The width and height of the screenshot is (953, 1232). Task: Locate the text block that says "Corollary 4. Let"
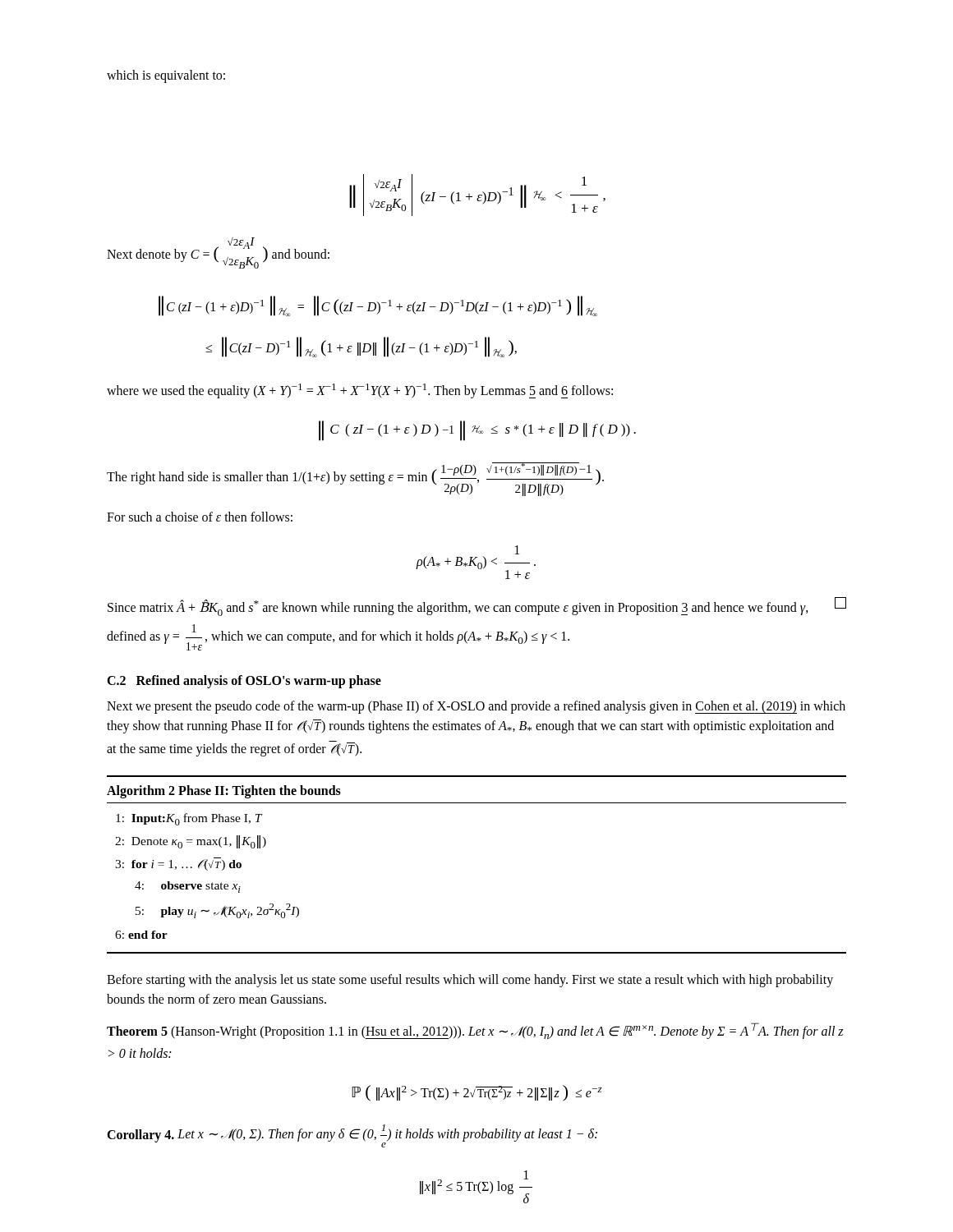[x=353, y=1135]
